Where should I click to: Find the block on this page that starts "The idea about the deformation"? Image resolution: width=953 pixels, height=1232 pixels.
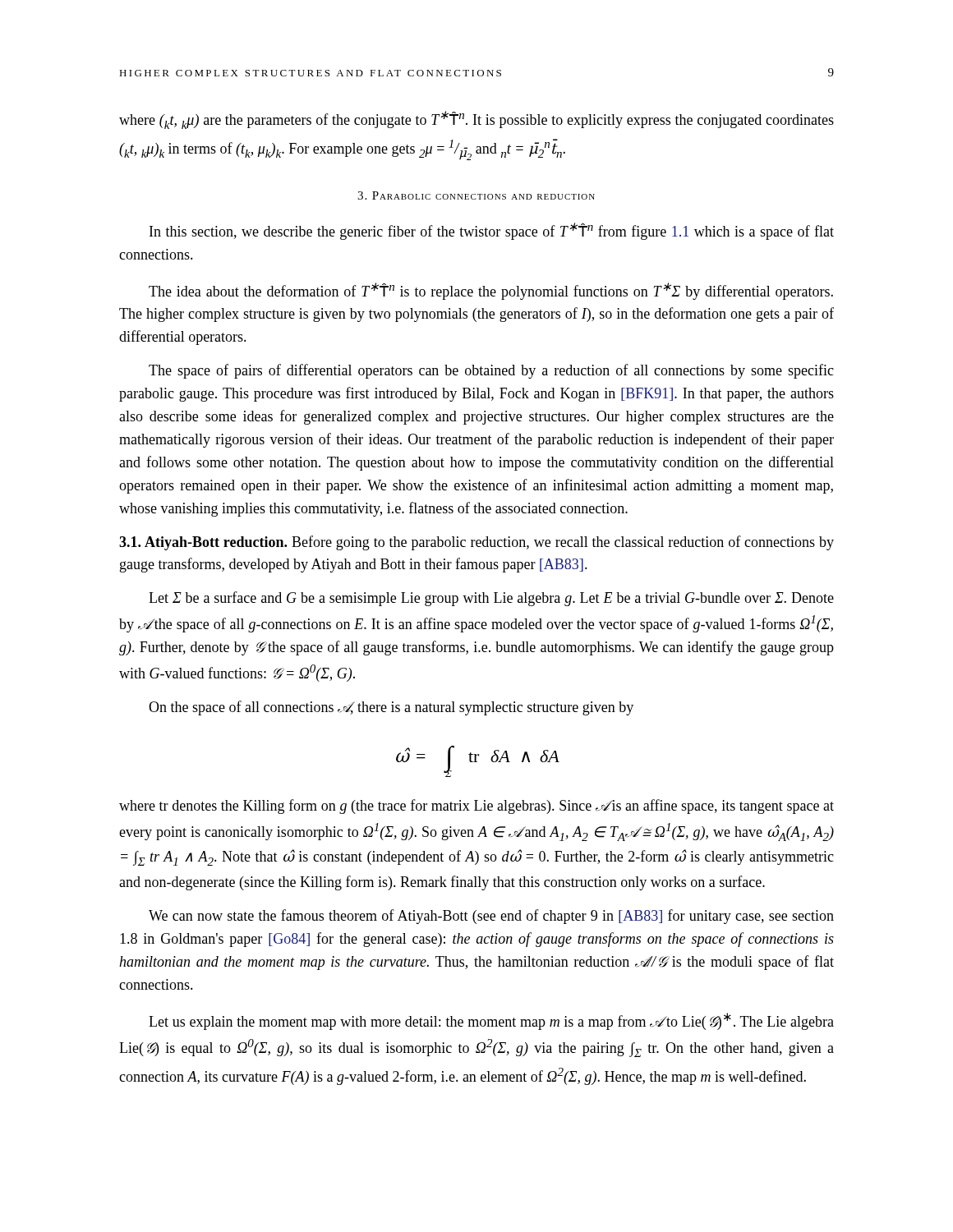(x=476, y=313)
